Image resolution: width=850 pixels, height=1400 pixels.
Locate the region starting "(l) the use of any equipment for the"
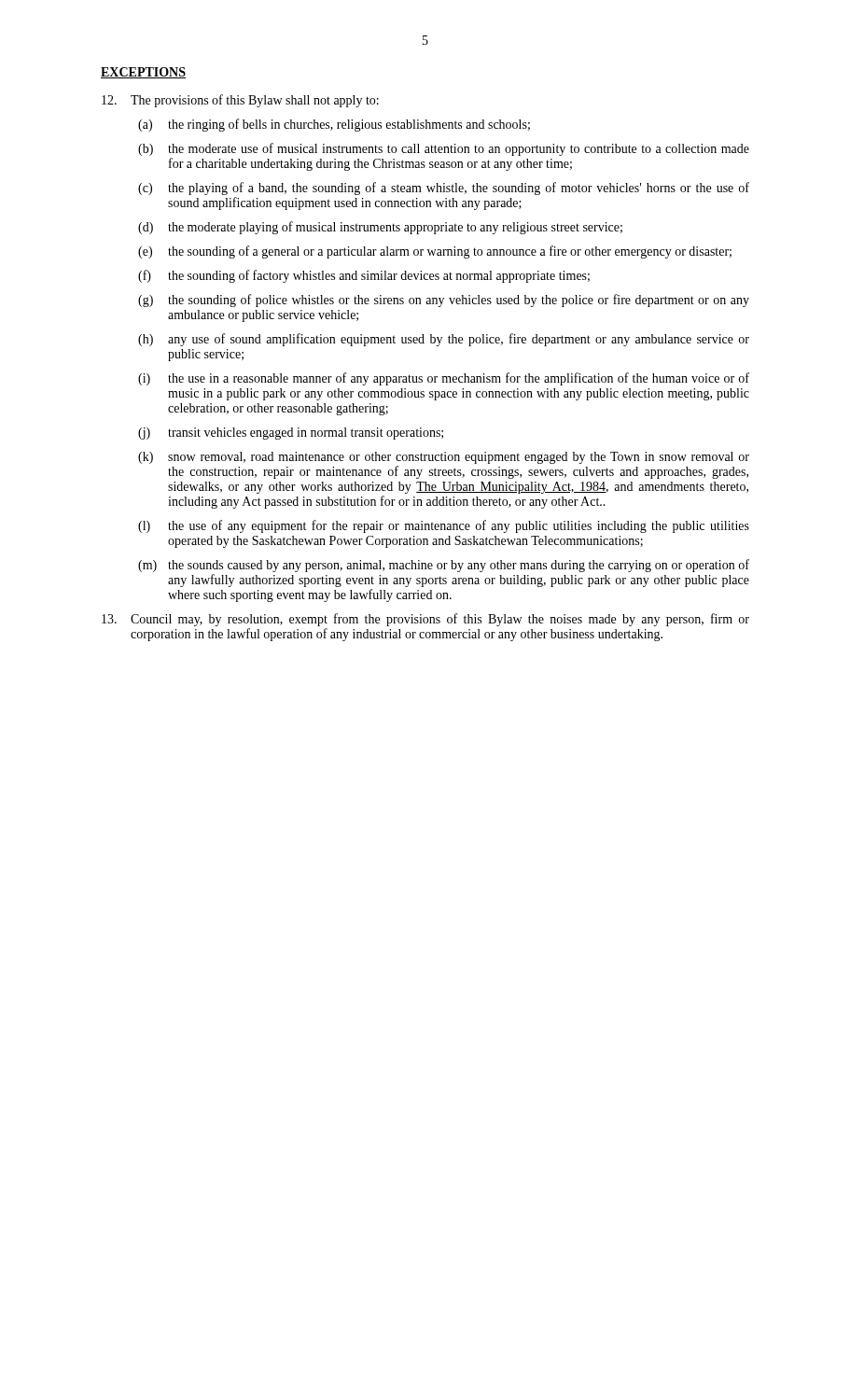(444, 534)
